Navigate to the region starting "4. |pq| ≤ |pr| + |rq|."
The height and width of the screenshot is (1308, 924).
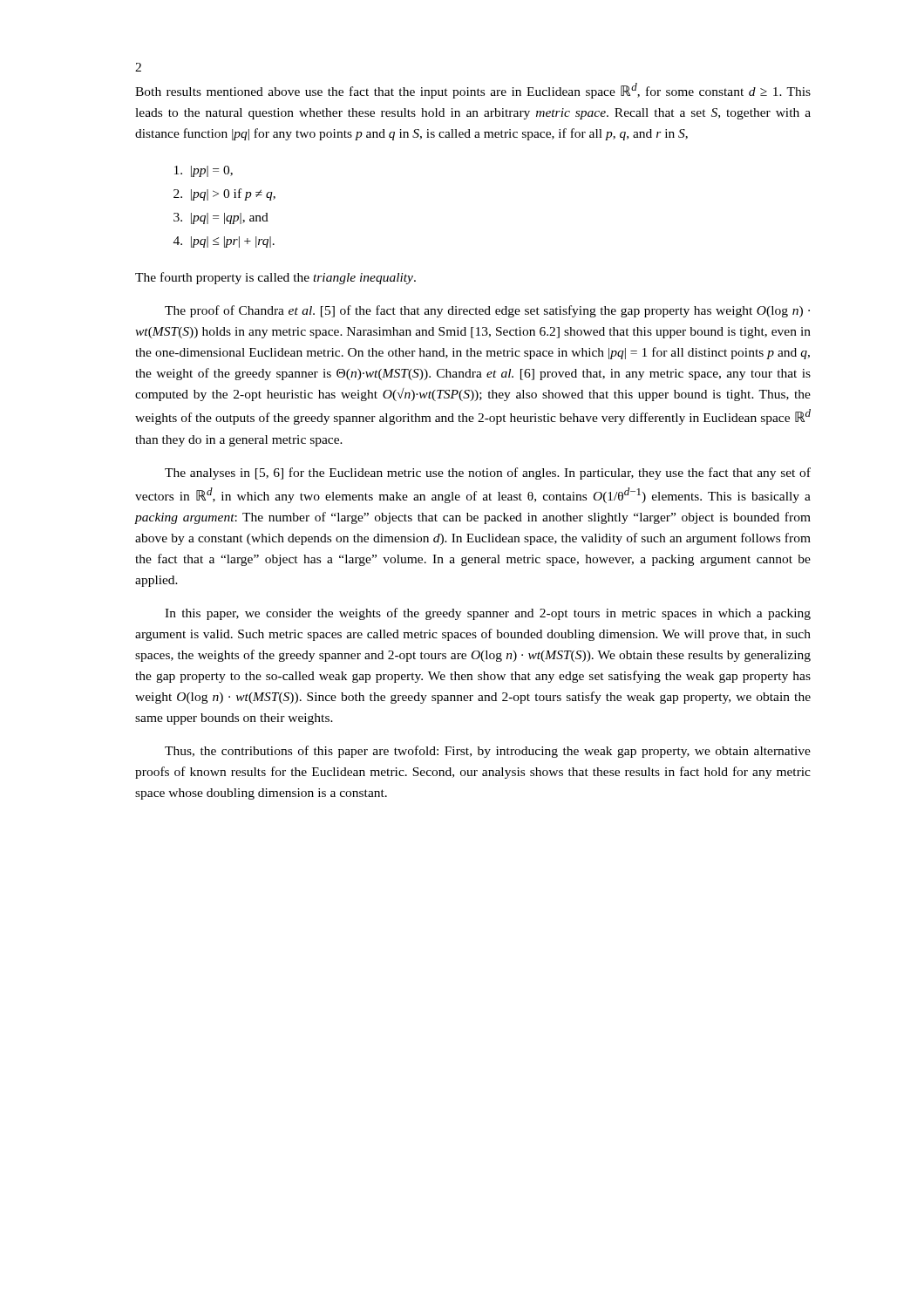(x=224, y=240)
